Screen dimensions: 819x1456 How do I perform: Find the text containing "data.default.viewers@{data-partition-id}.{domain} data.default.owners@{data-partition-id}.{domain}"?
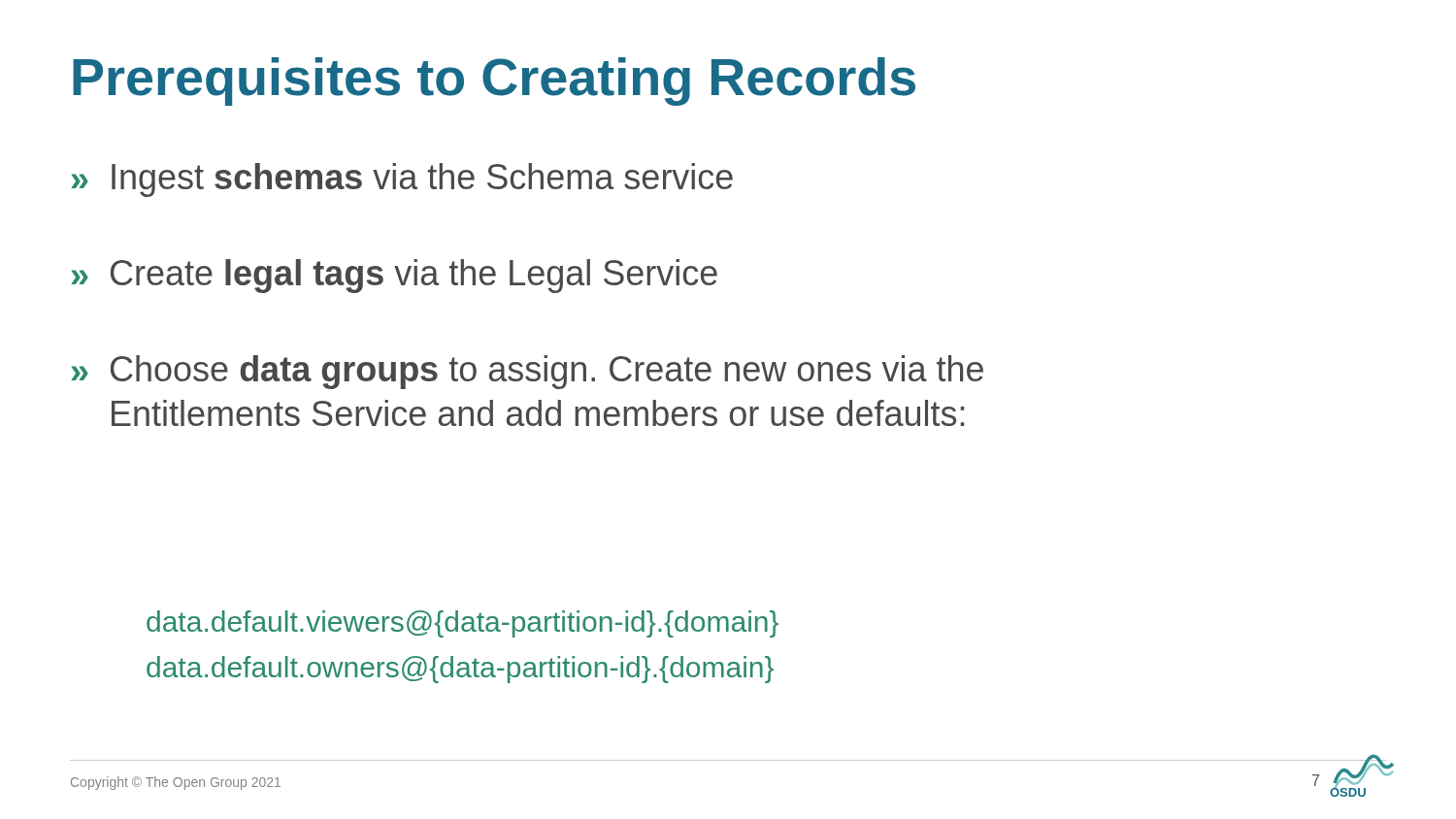[462, 645]
